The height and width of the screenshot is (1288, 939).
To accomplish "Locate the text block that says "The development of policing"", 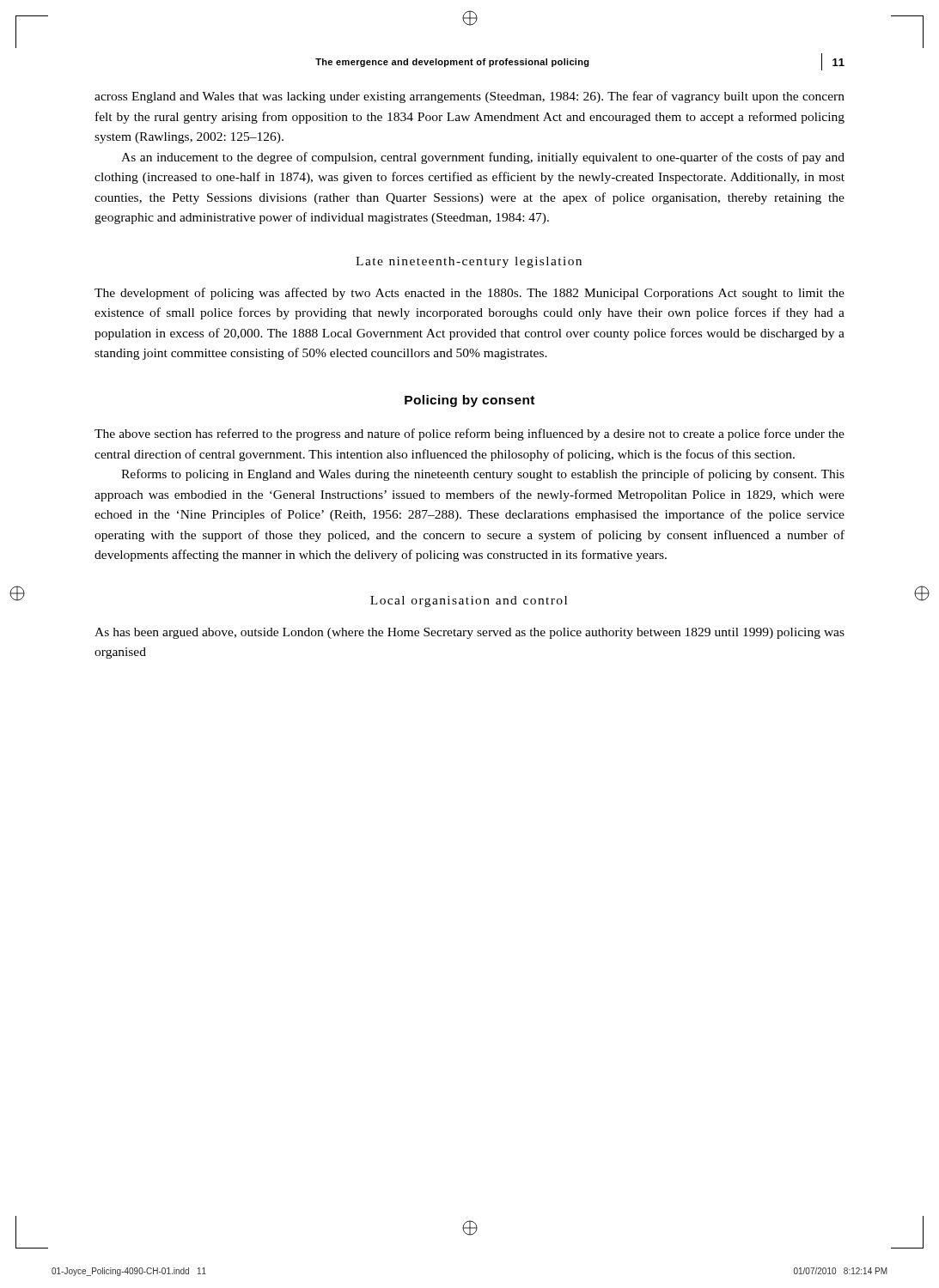I will [x=470, y=323].
